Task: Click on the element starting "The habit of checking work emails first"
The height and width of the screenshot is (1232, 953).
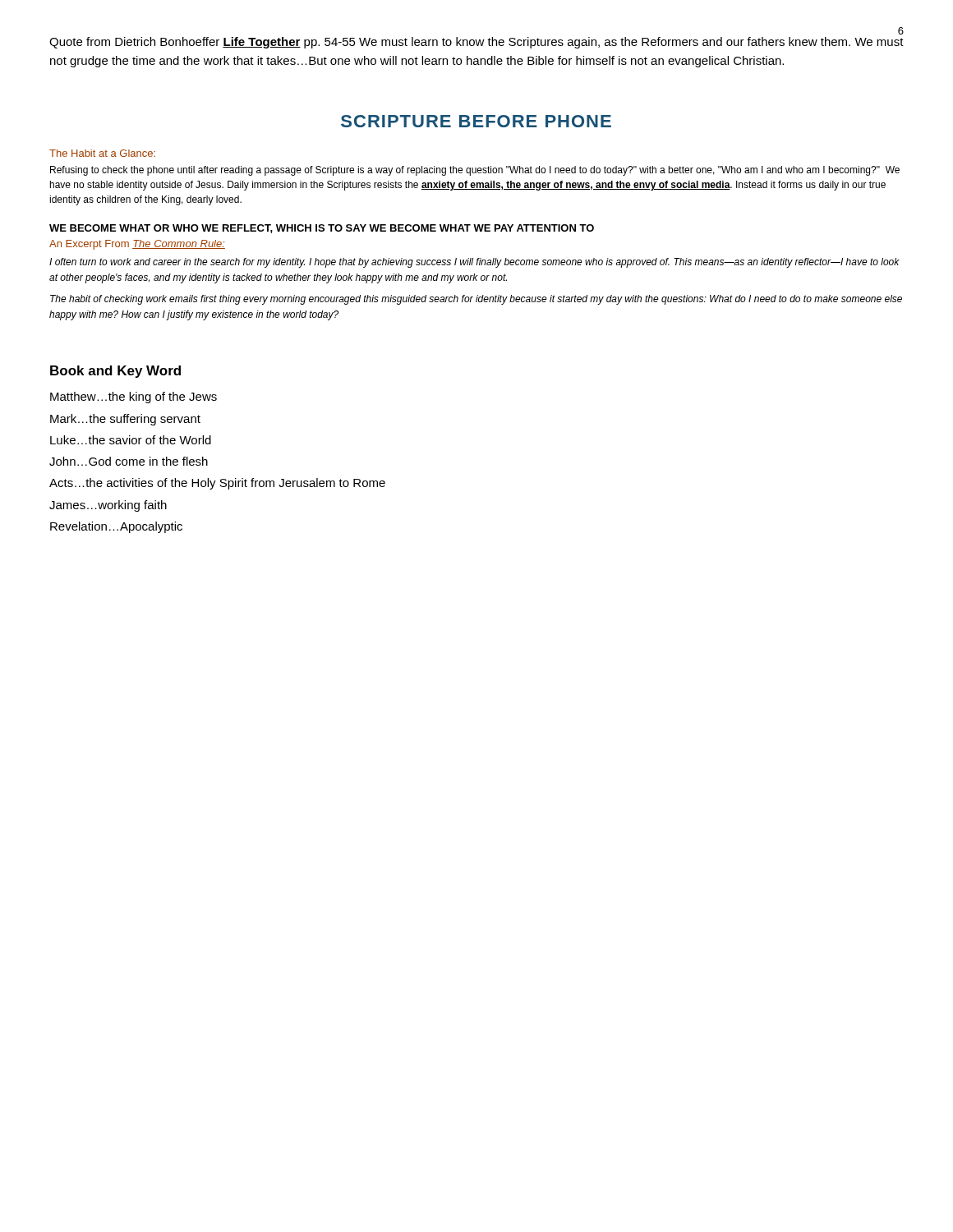Action: click(x=476, y=307)
